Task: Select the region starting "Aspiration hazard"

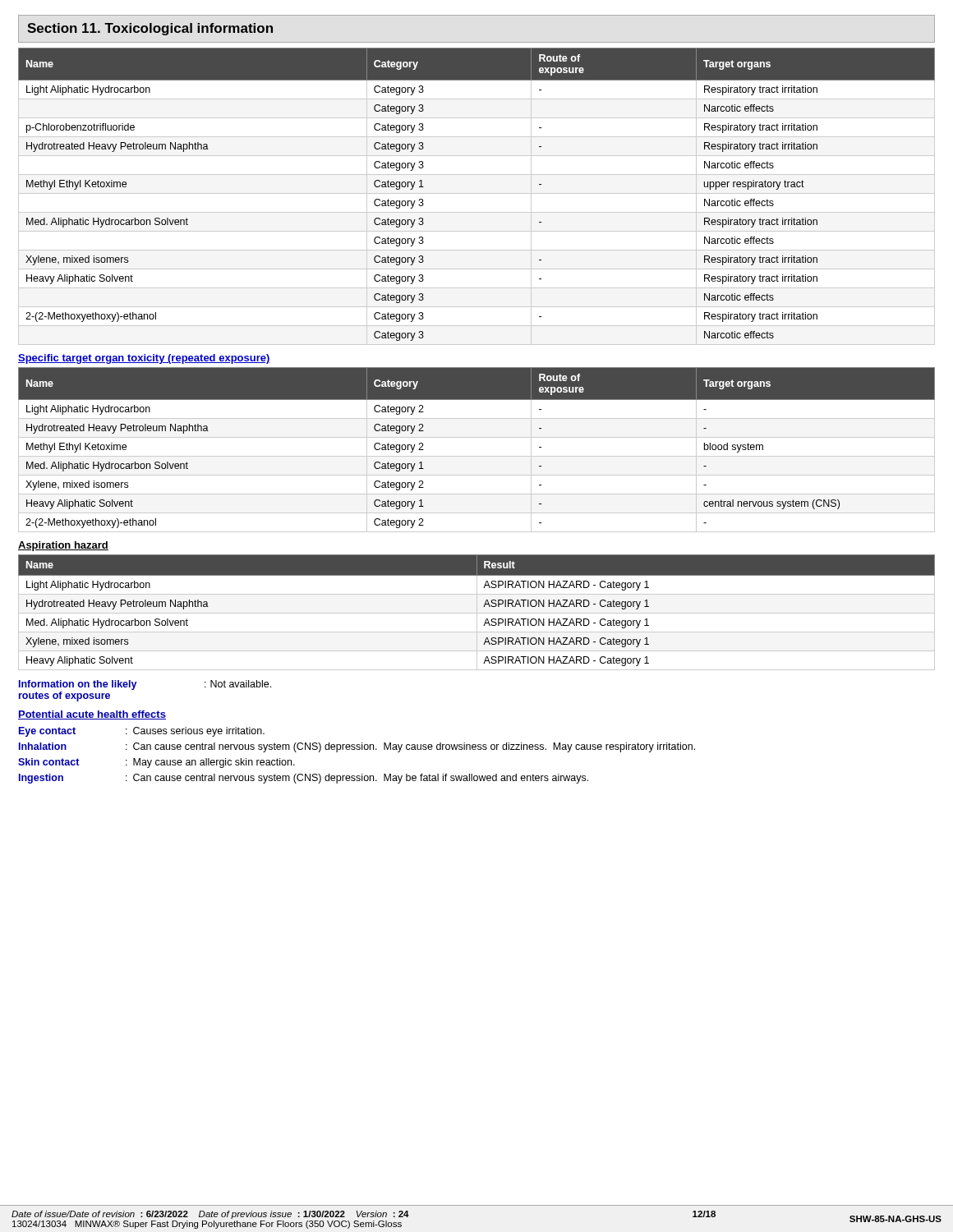Action: (63, 545)
